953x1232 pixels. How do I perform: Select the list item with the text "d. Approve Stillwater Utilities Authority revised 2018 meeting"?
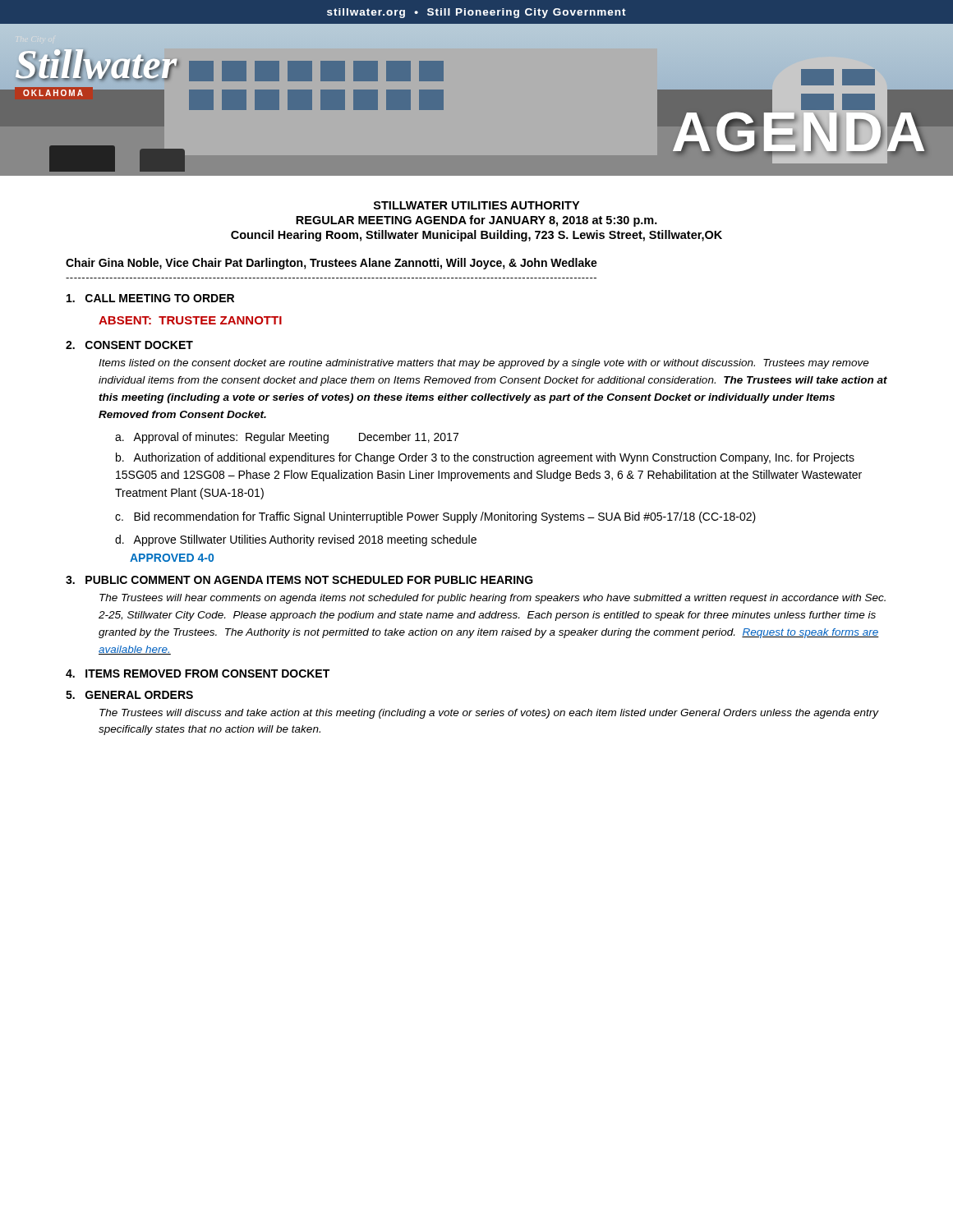point(296,549)
